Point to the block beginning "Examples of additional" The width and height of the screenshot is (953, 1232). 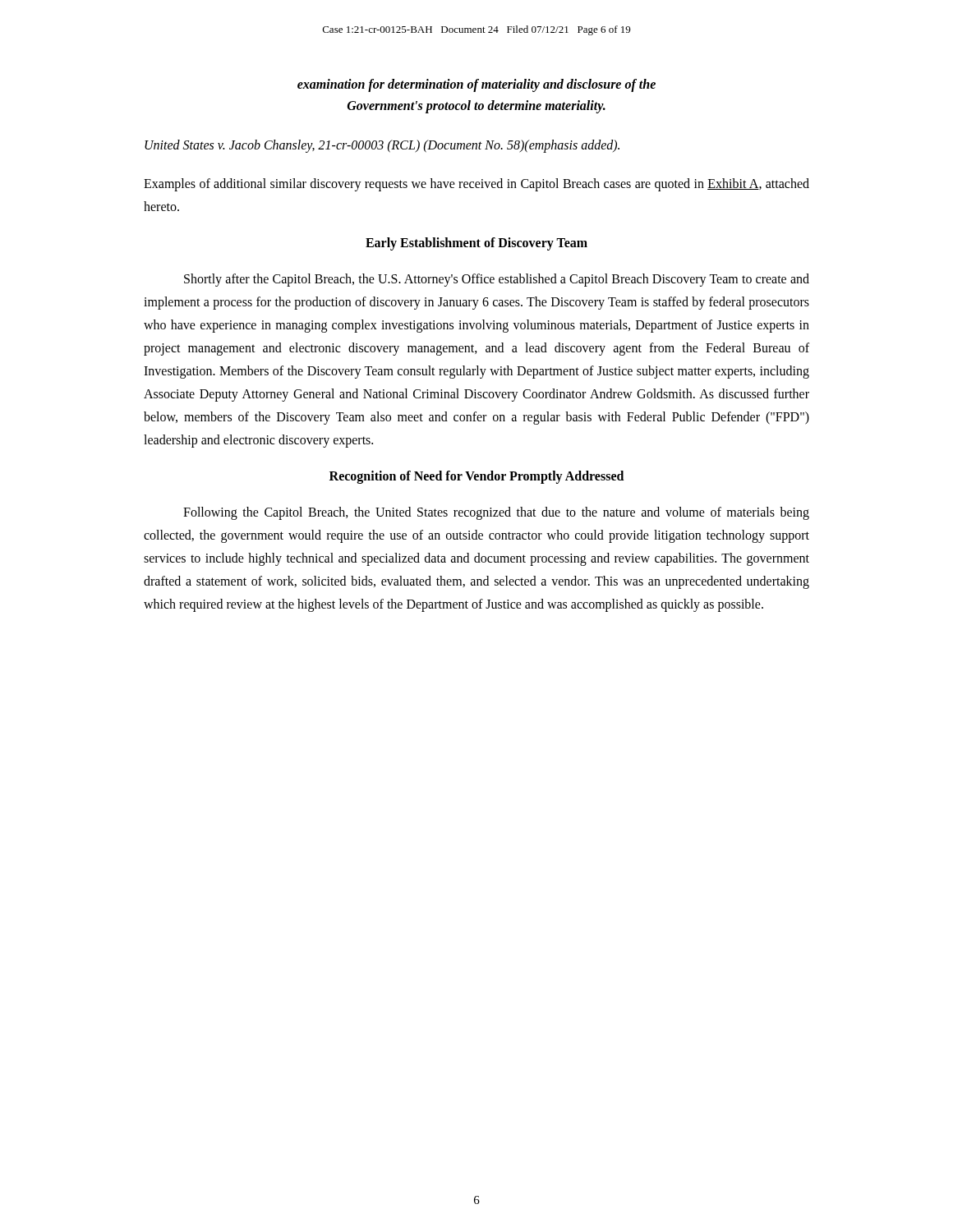tap(476, 195)
